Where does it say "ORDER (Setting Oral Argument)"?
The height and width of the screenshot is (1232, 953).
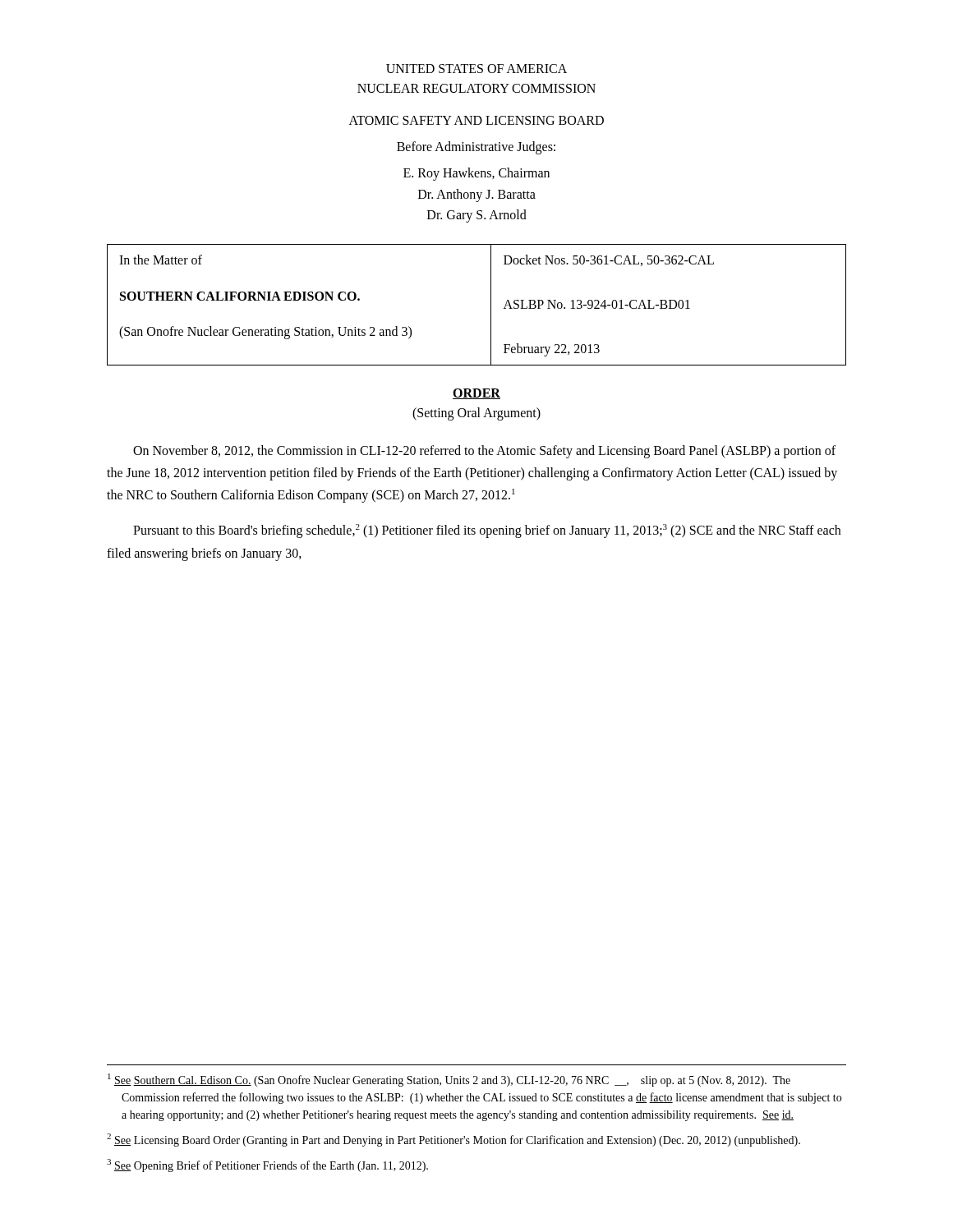476,403
